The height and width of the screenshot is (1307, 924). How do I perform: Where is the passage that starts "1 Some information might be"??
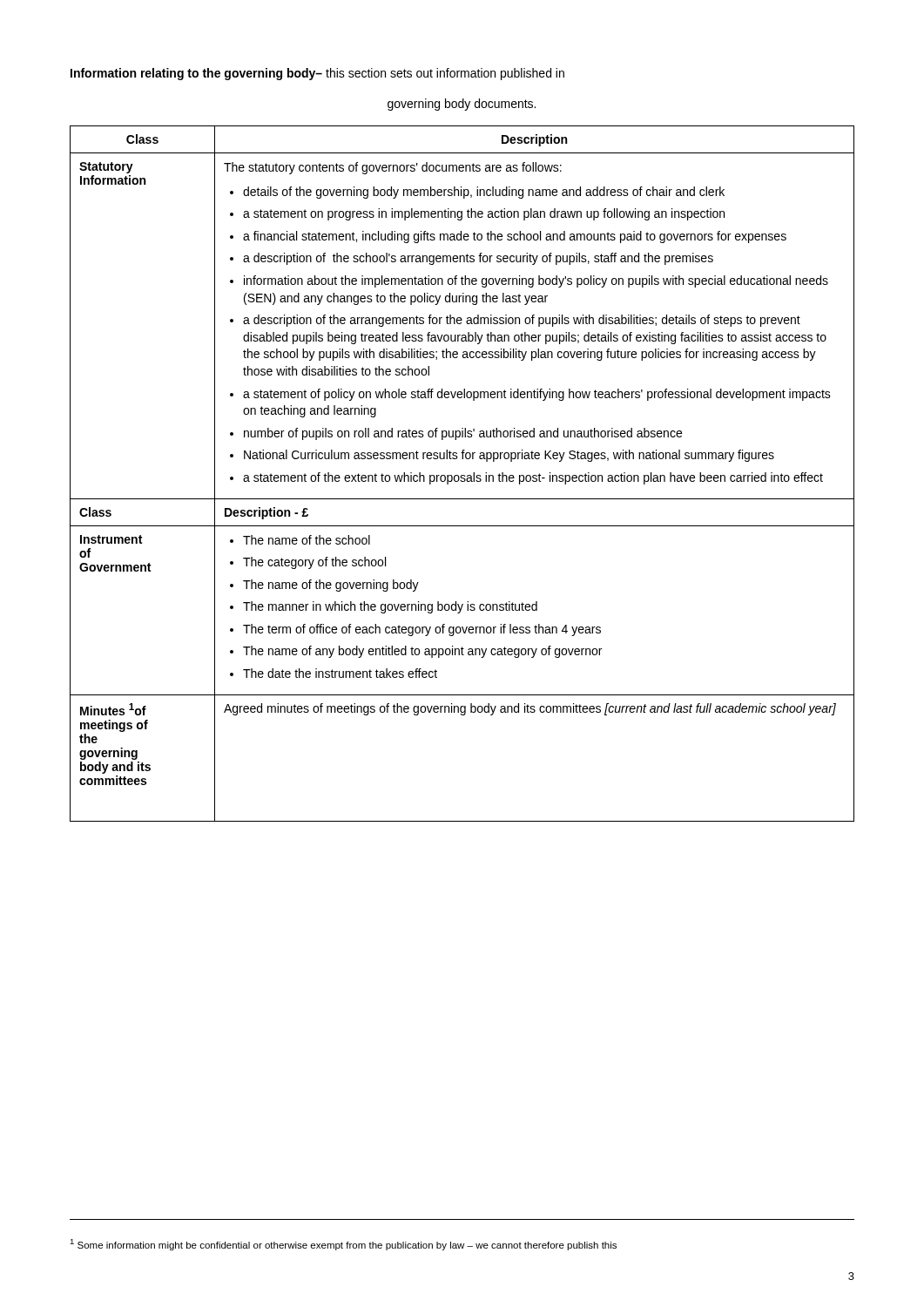point(462,1243)
